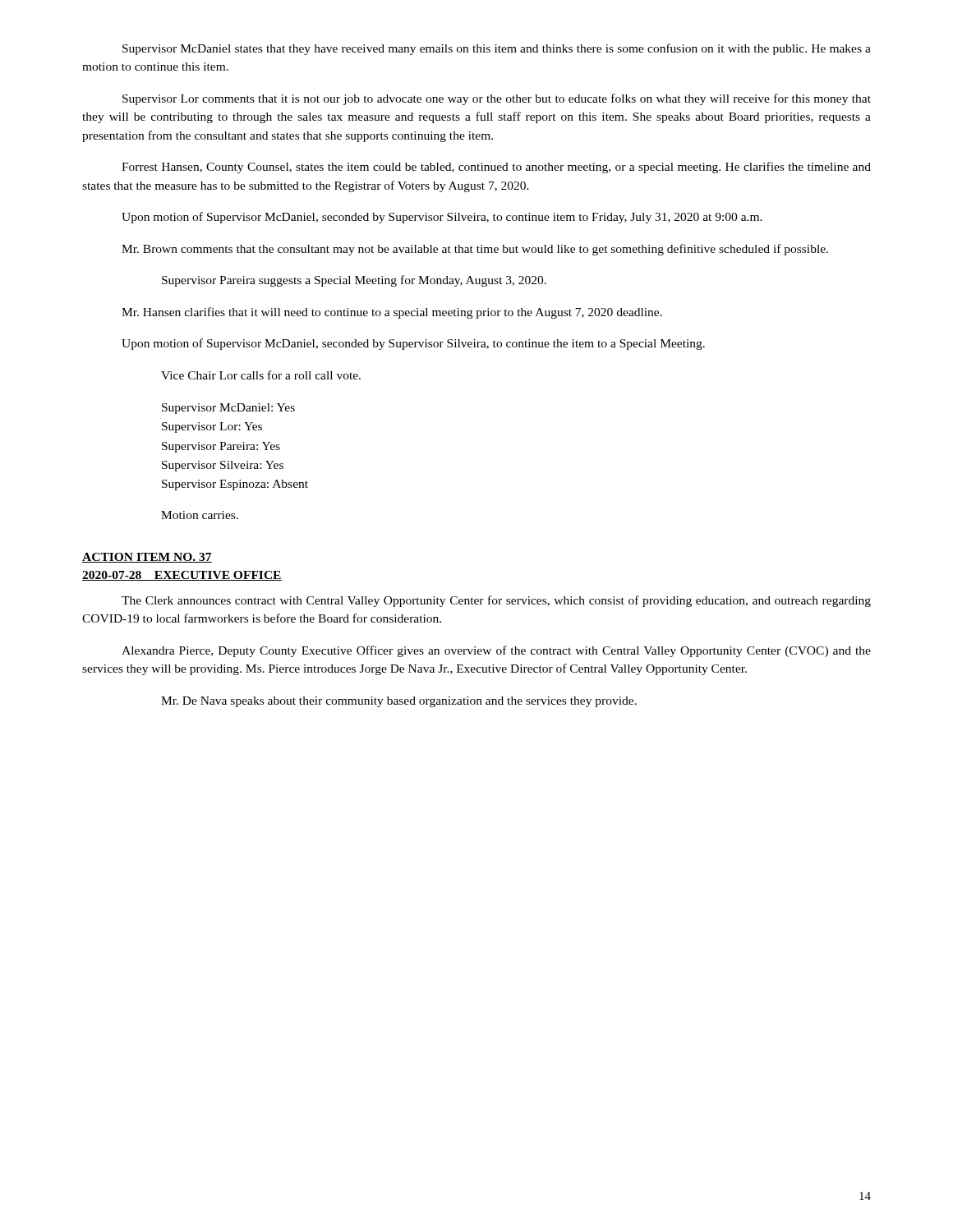Navigate to the passage starting "Supervisor McDaniel states that they have received many"
Viewport: 953px width, 1232px height.
[476, 57]
